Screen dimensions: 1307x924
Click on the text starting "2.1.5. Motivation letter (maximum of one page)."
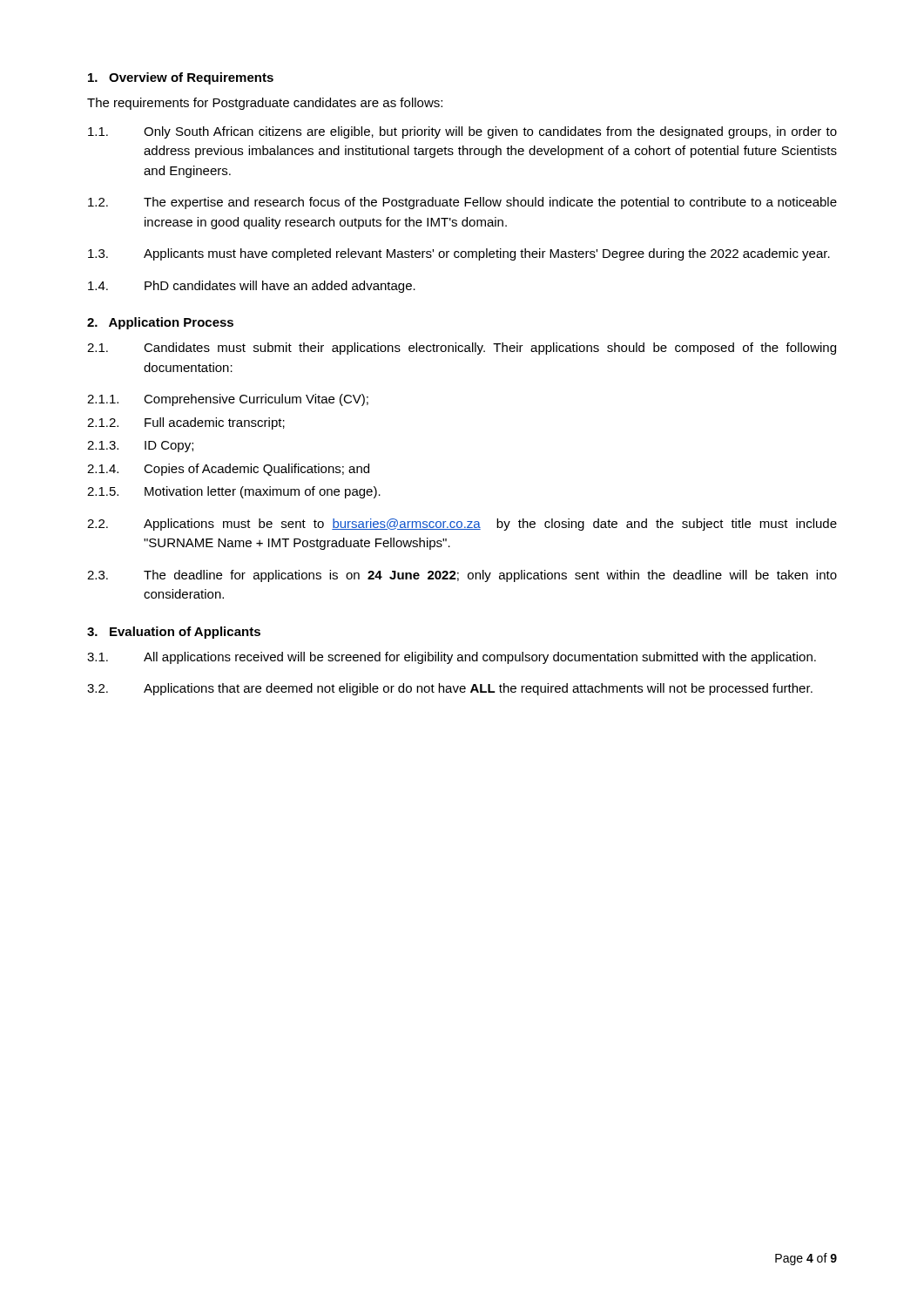point(234,492)
